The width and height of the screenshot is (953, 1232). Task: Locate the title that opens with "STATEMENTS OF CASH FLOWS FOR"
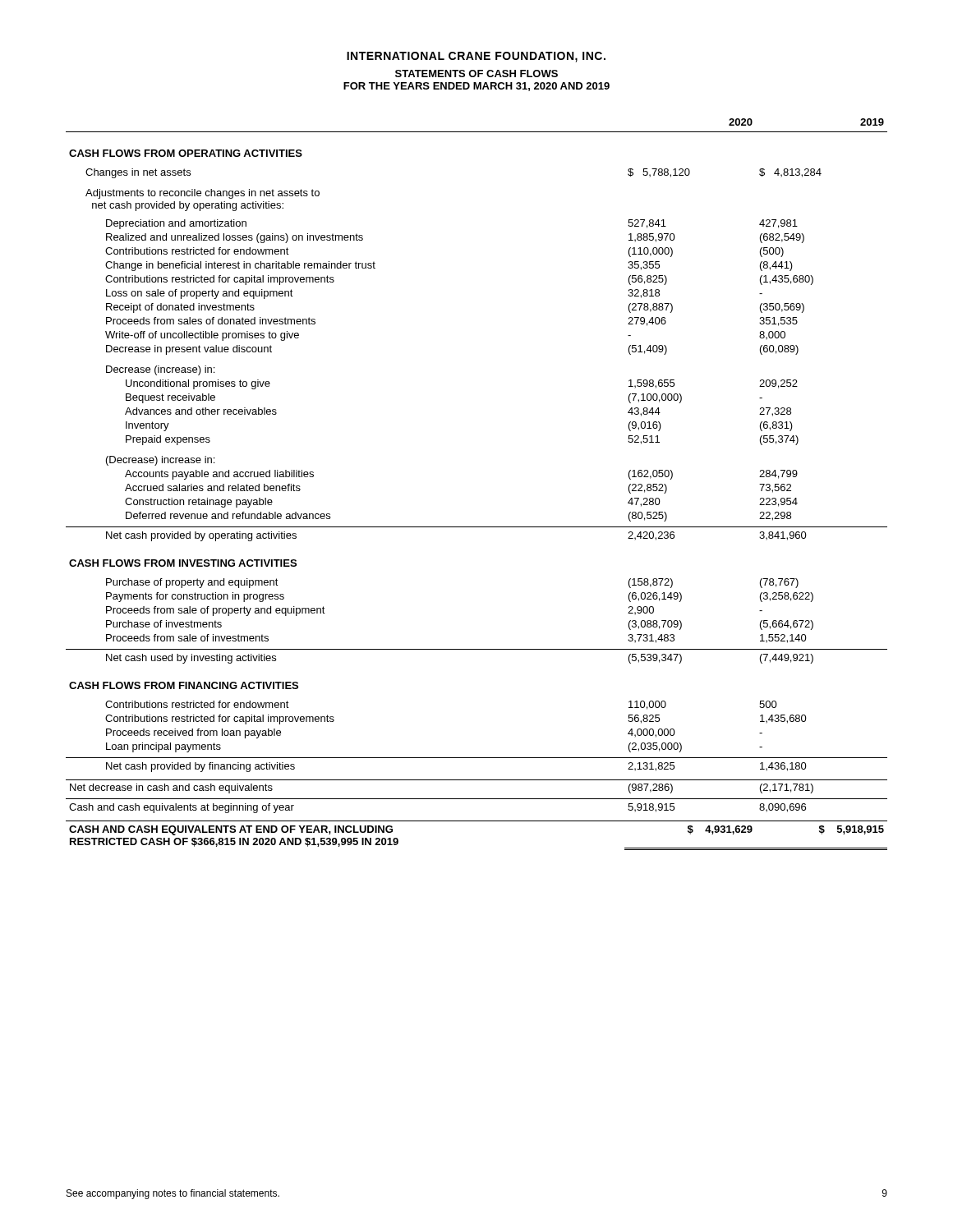[476, 80]
